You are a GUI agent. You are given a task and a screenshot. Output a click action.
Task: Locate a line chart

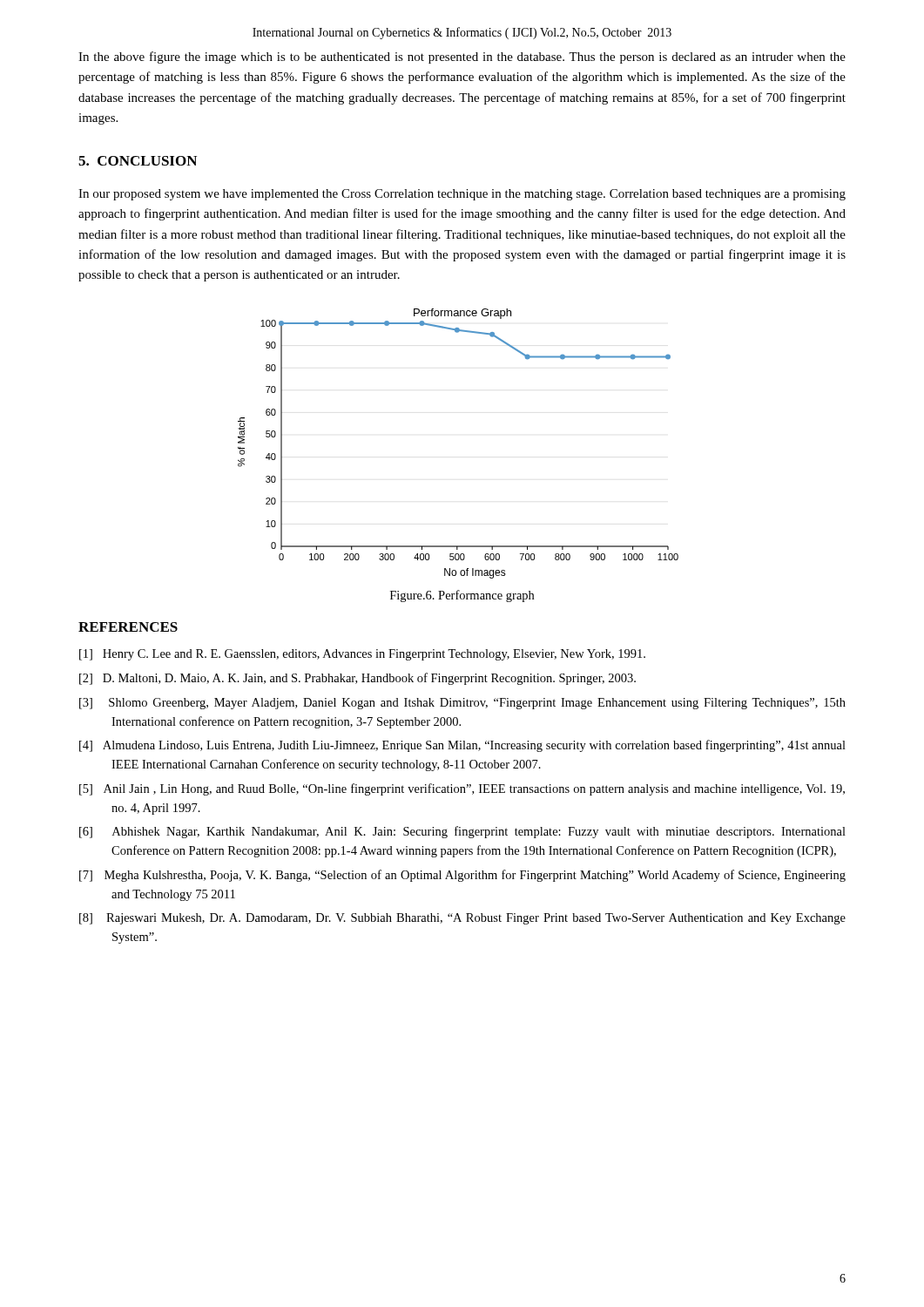(x=462, y=444)
